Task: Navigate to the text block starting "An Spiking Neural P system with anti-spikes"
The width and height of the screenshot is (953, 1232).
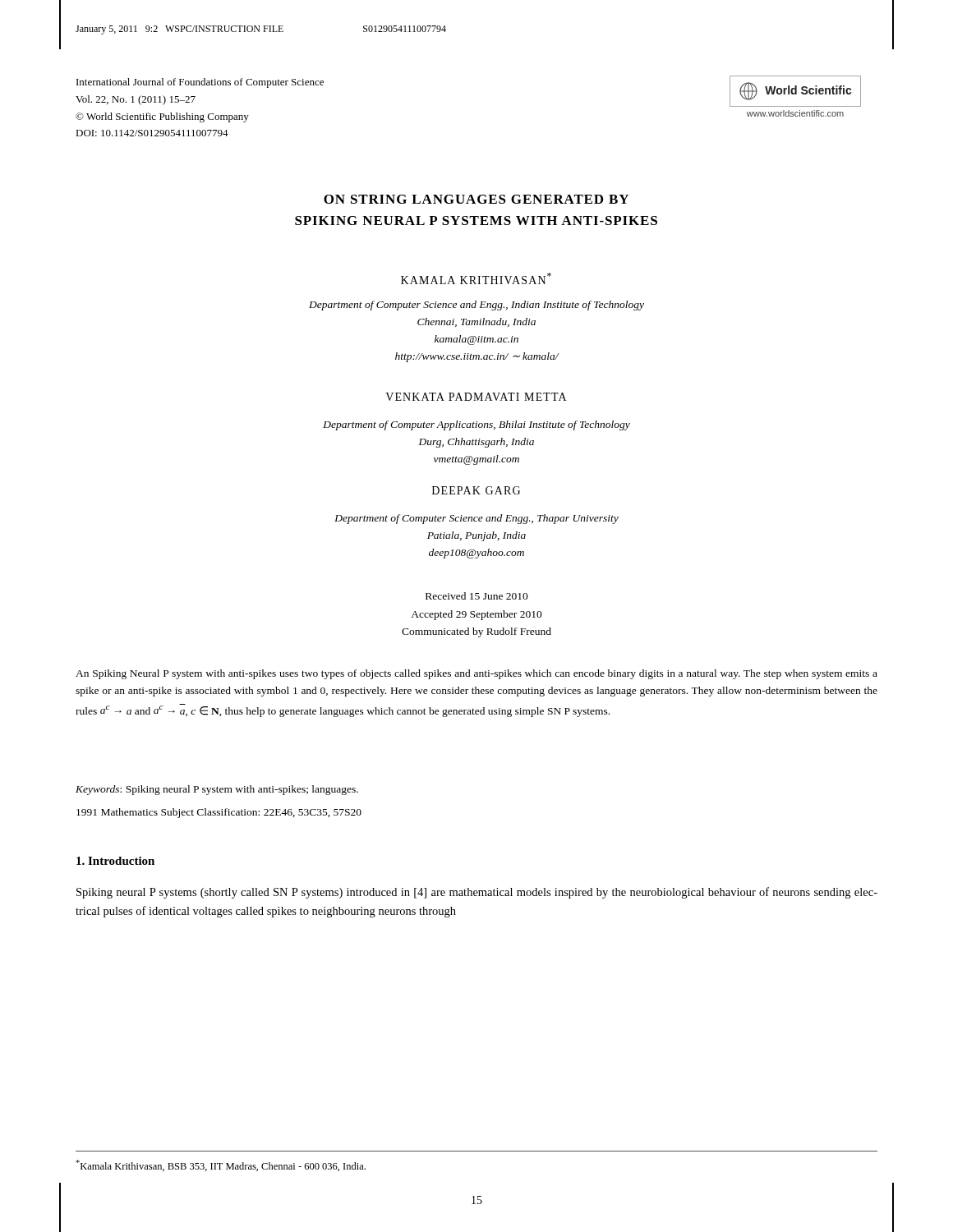Action: (x=476, y=692)
